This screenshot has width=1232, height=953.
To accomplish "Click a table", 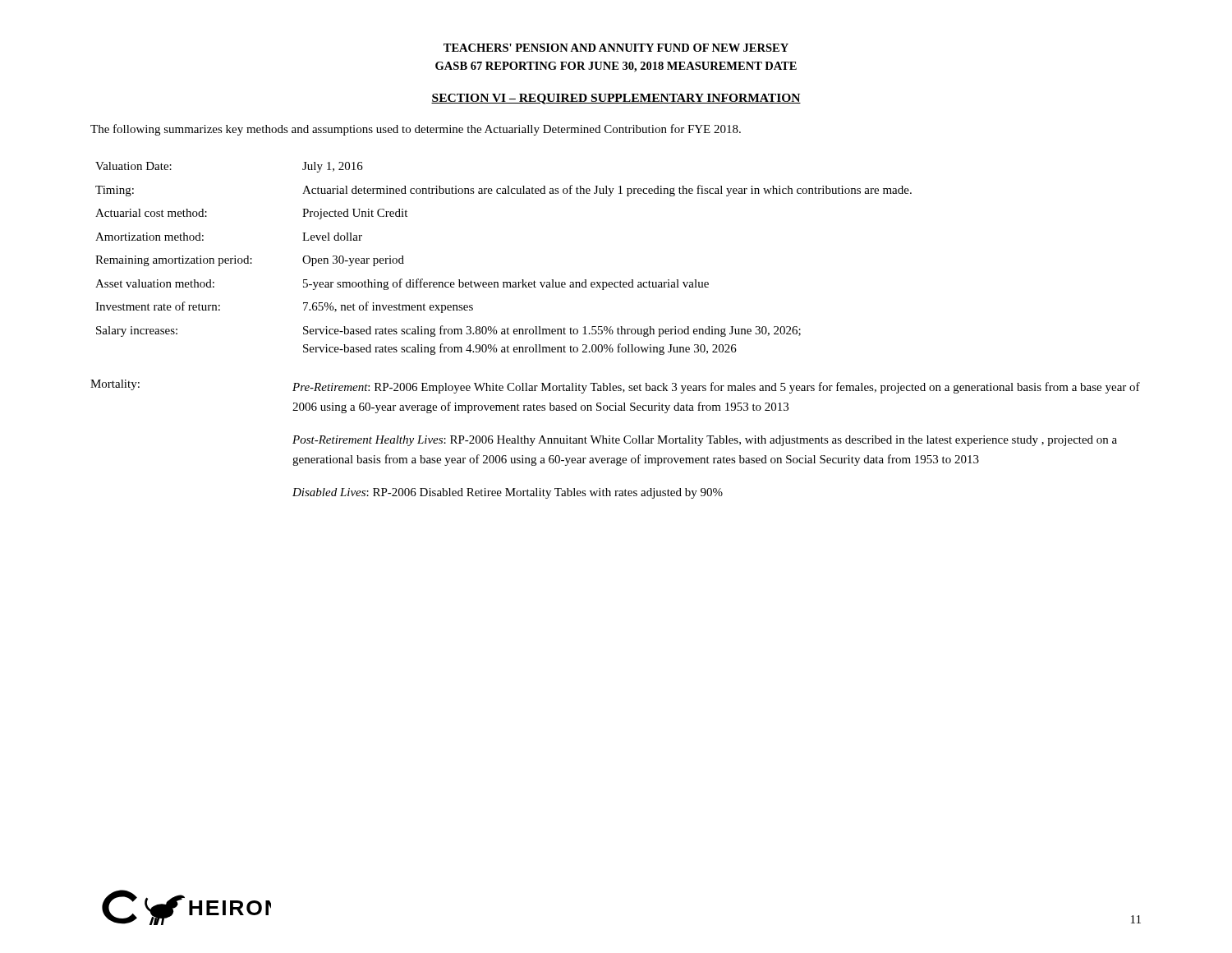I will [x=616, y=257].
